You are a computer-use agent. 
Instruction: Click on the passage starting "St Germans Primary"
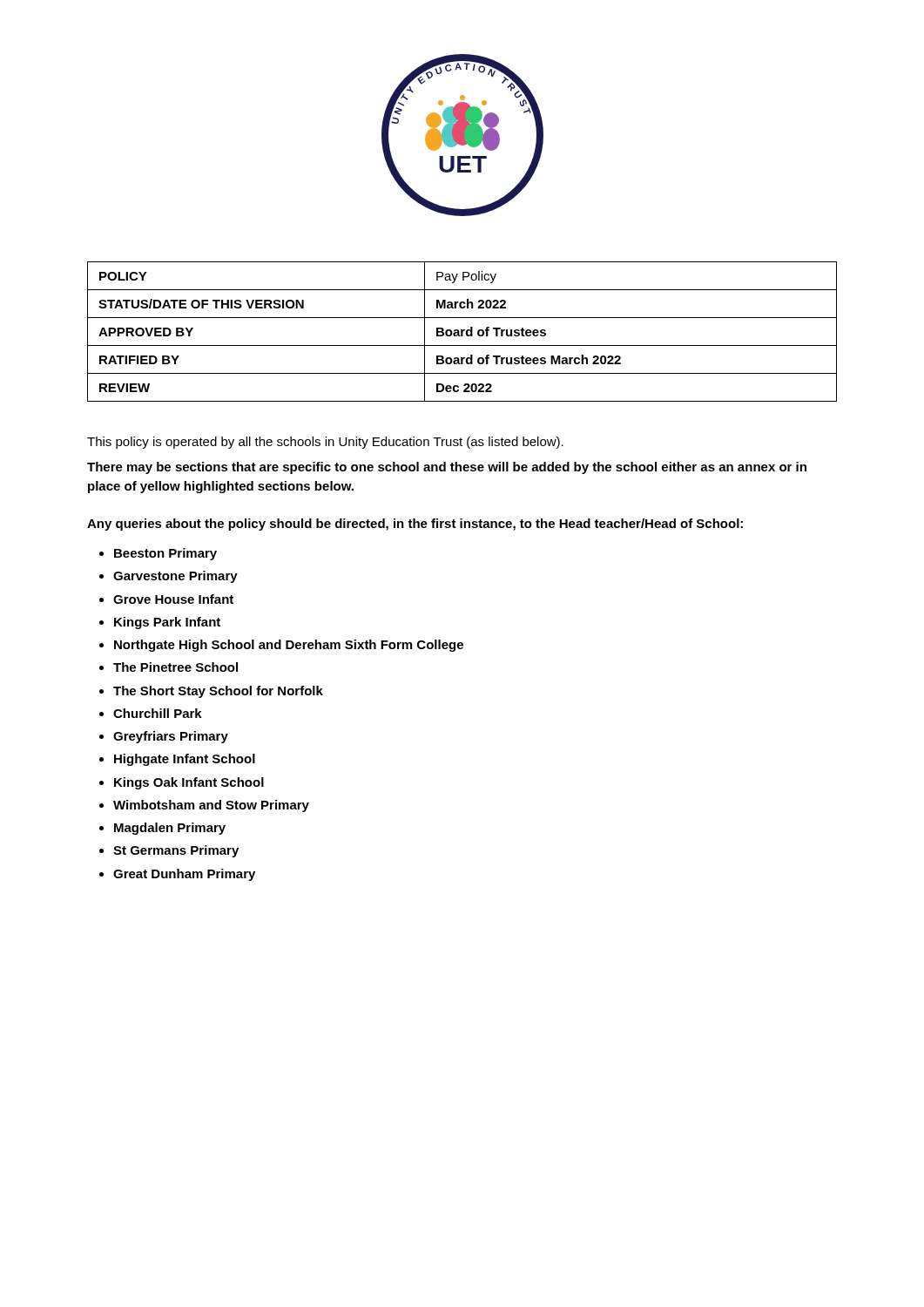pyautogui.click(x=176, y=850)
